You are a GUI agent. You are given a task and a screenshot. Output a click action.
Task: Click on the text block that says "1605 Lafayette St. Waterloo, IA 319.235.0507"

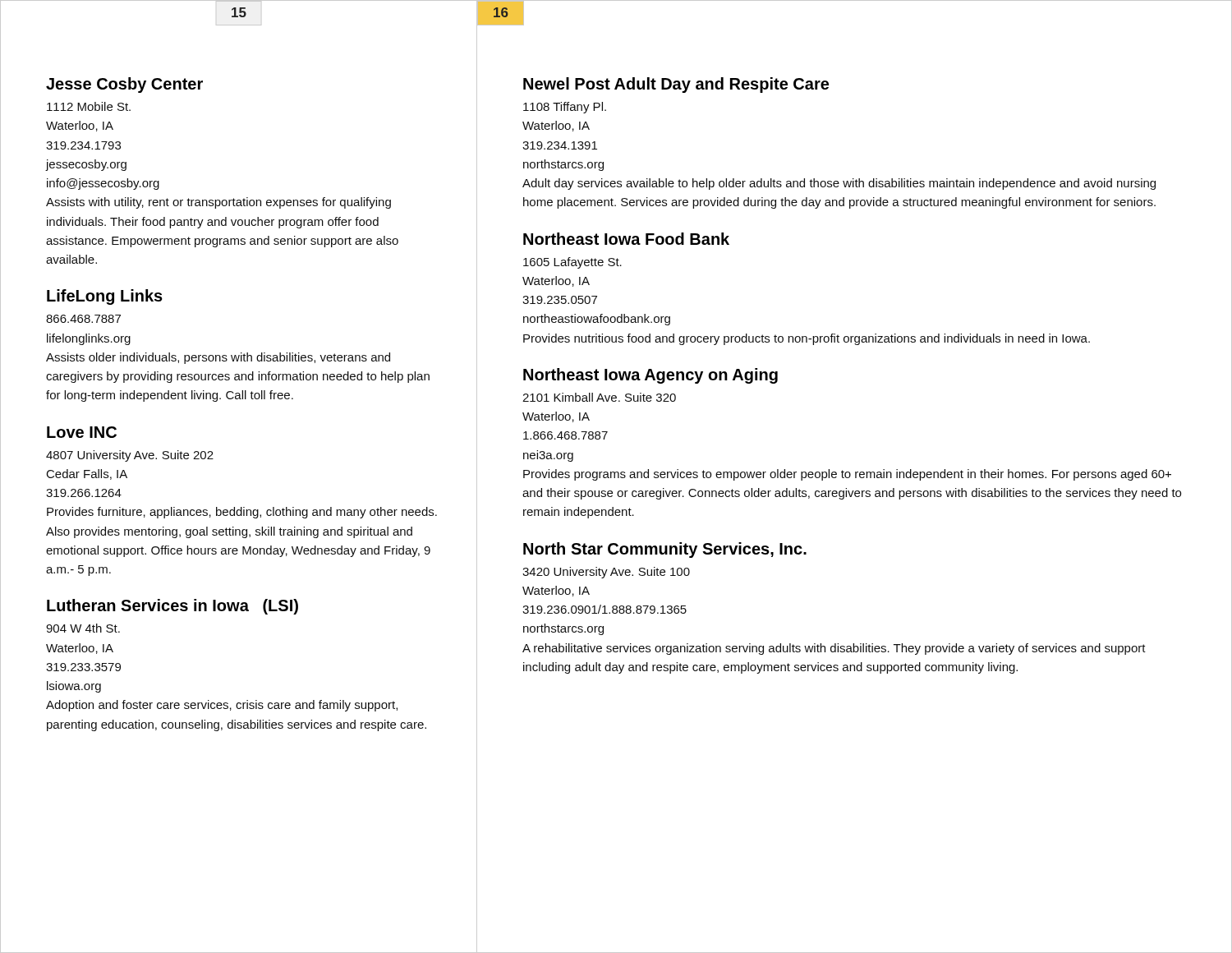pyautogui.click(x=572, y=263)
